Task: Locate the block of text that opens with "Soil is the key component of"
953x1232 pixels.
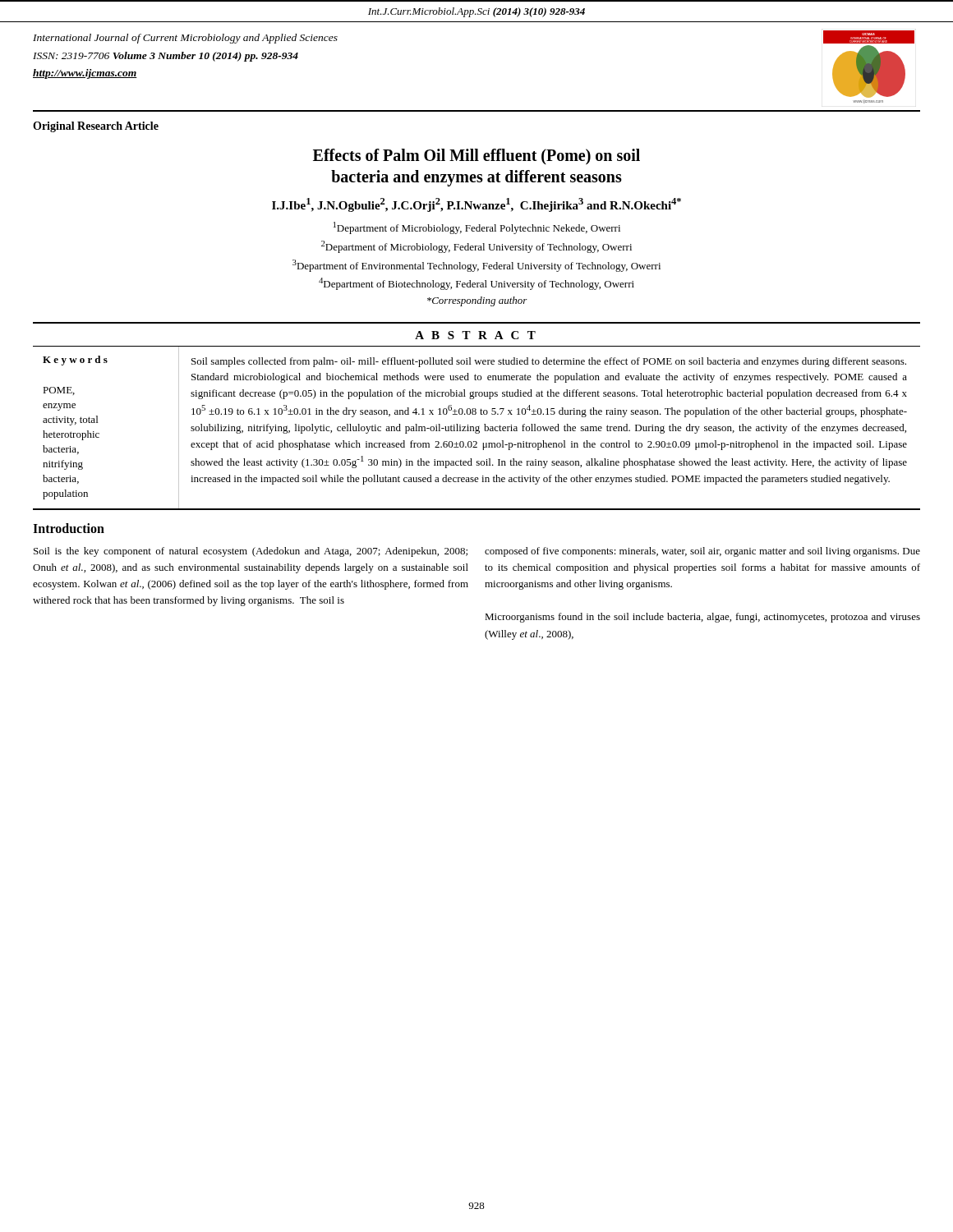Action: [x=251, y=575]
